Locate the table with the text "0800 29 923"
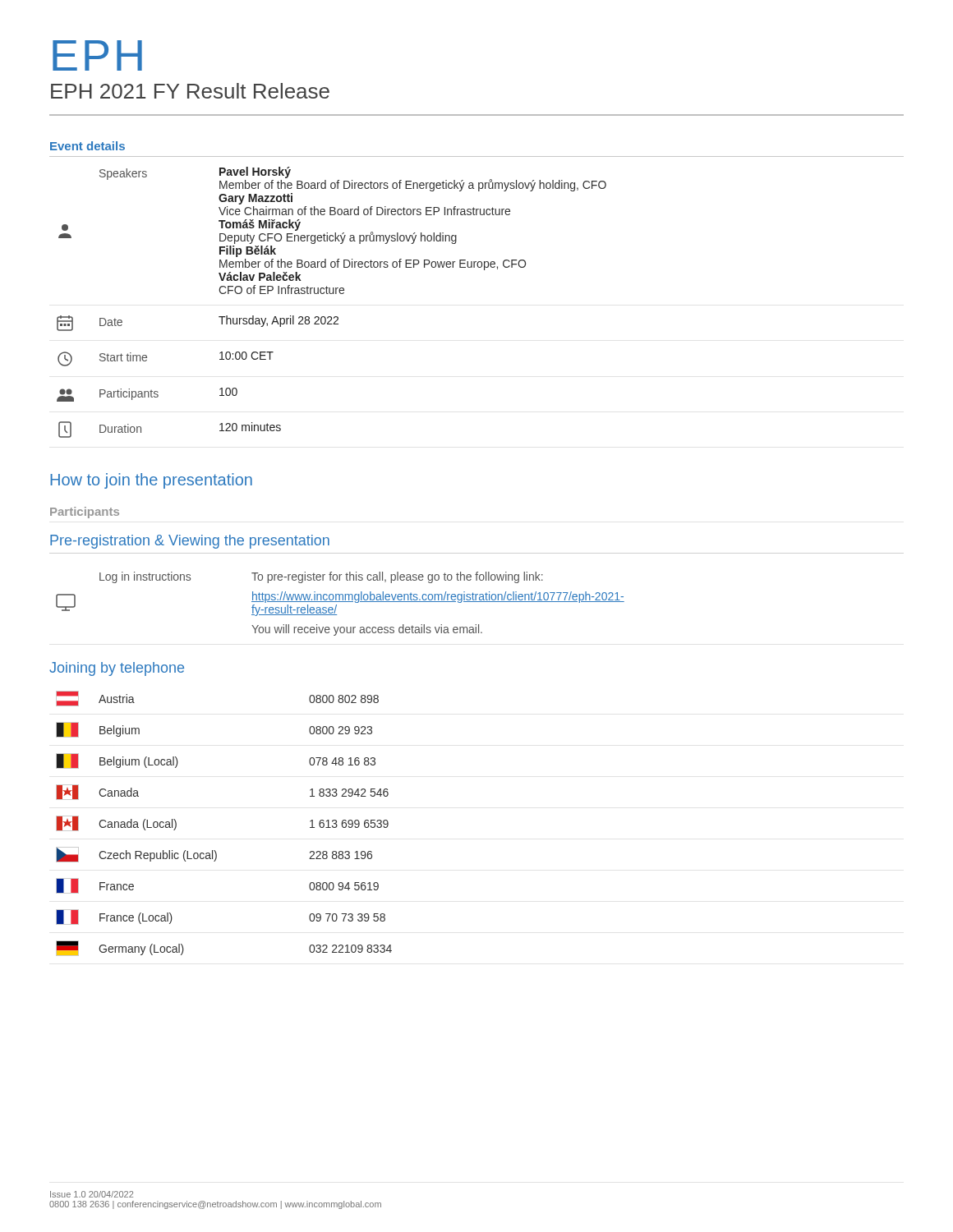This screenshot has height=1232, width=953. 476,824
